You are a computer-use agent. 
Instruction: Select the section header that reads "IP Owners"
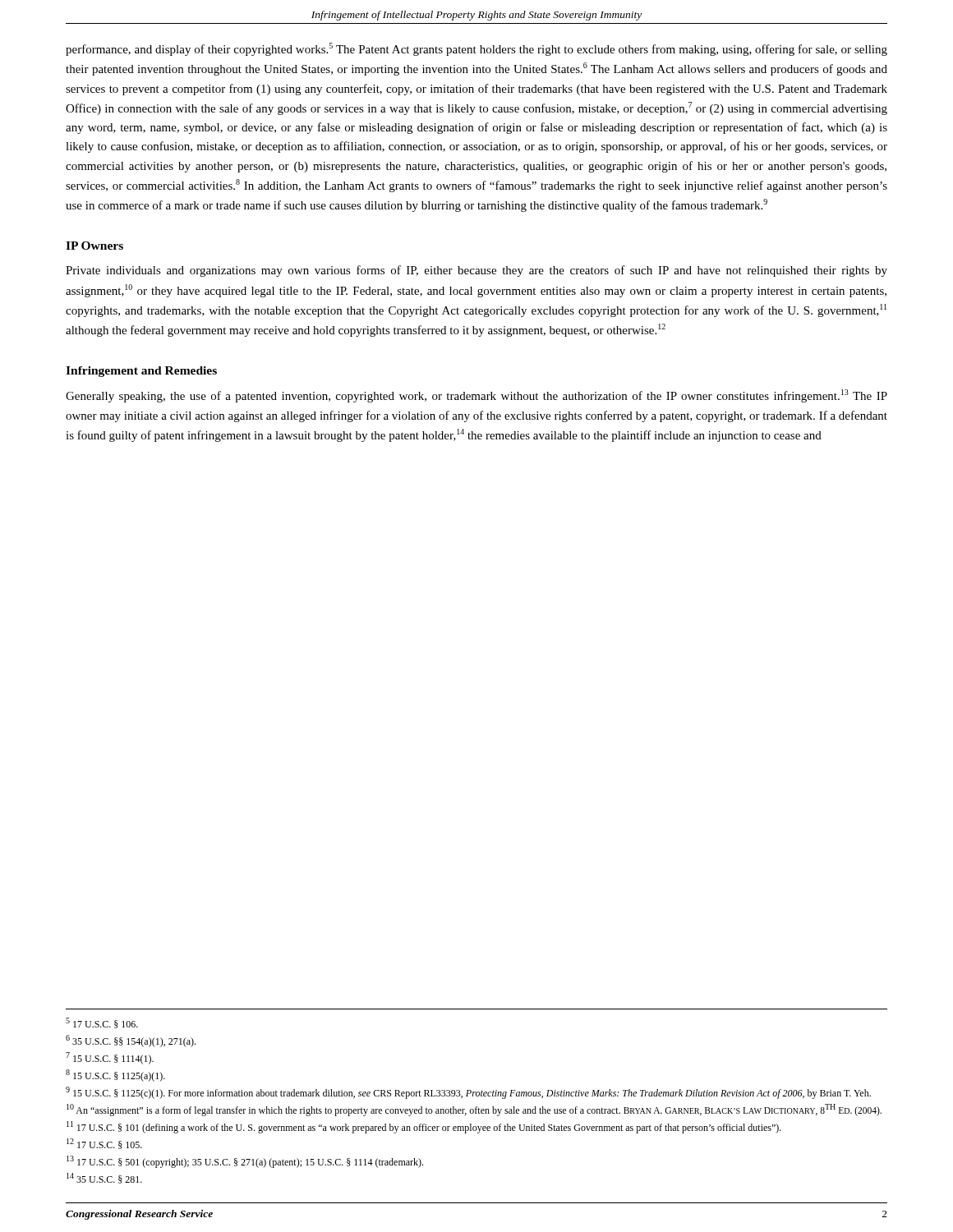[95, 245]
